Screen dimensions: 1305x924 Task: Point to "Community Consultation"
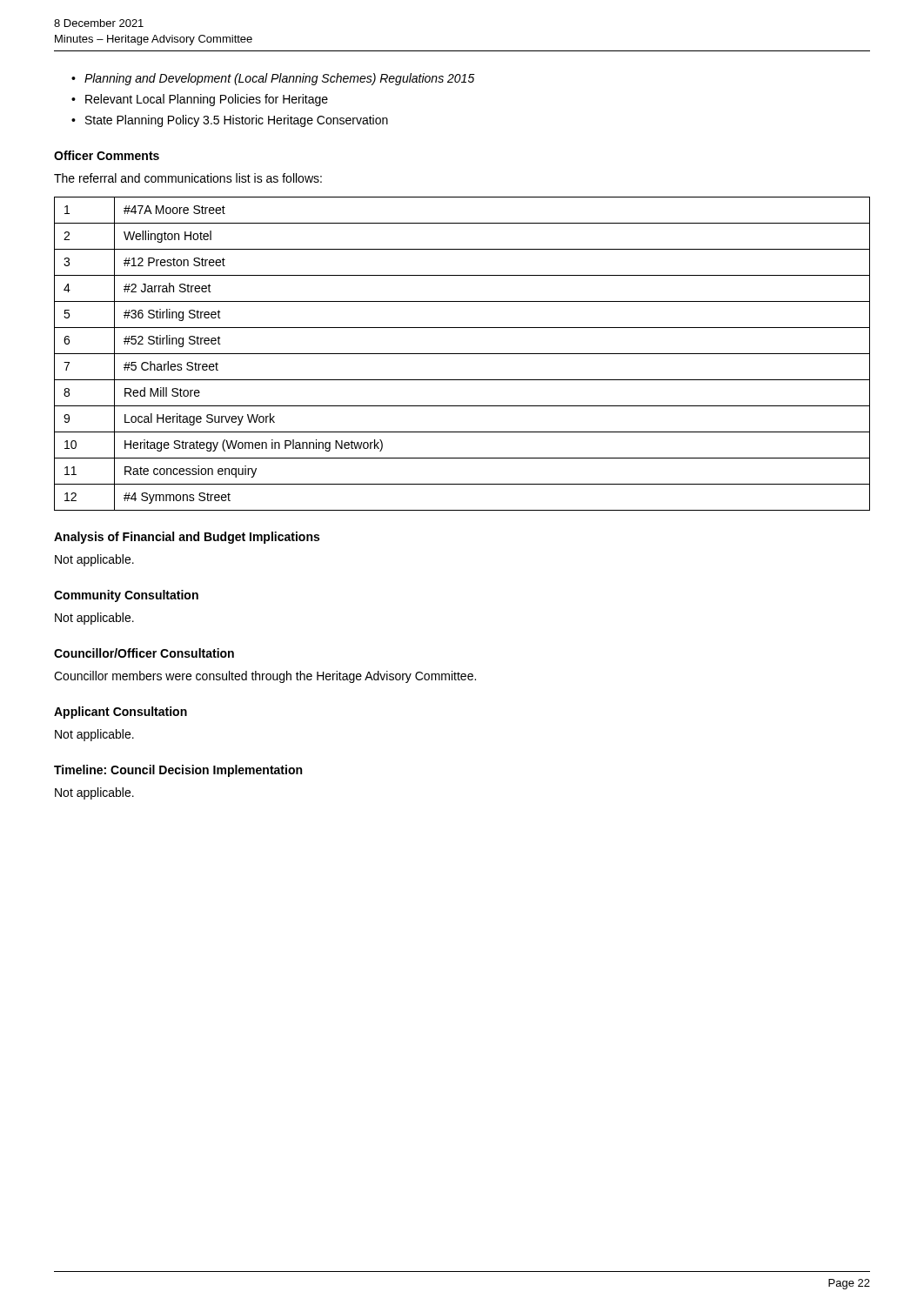[126, 595]
